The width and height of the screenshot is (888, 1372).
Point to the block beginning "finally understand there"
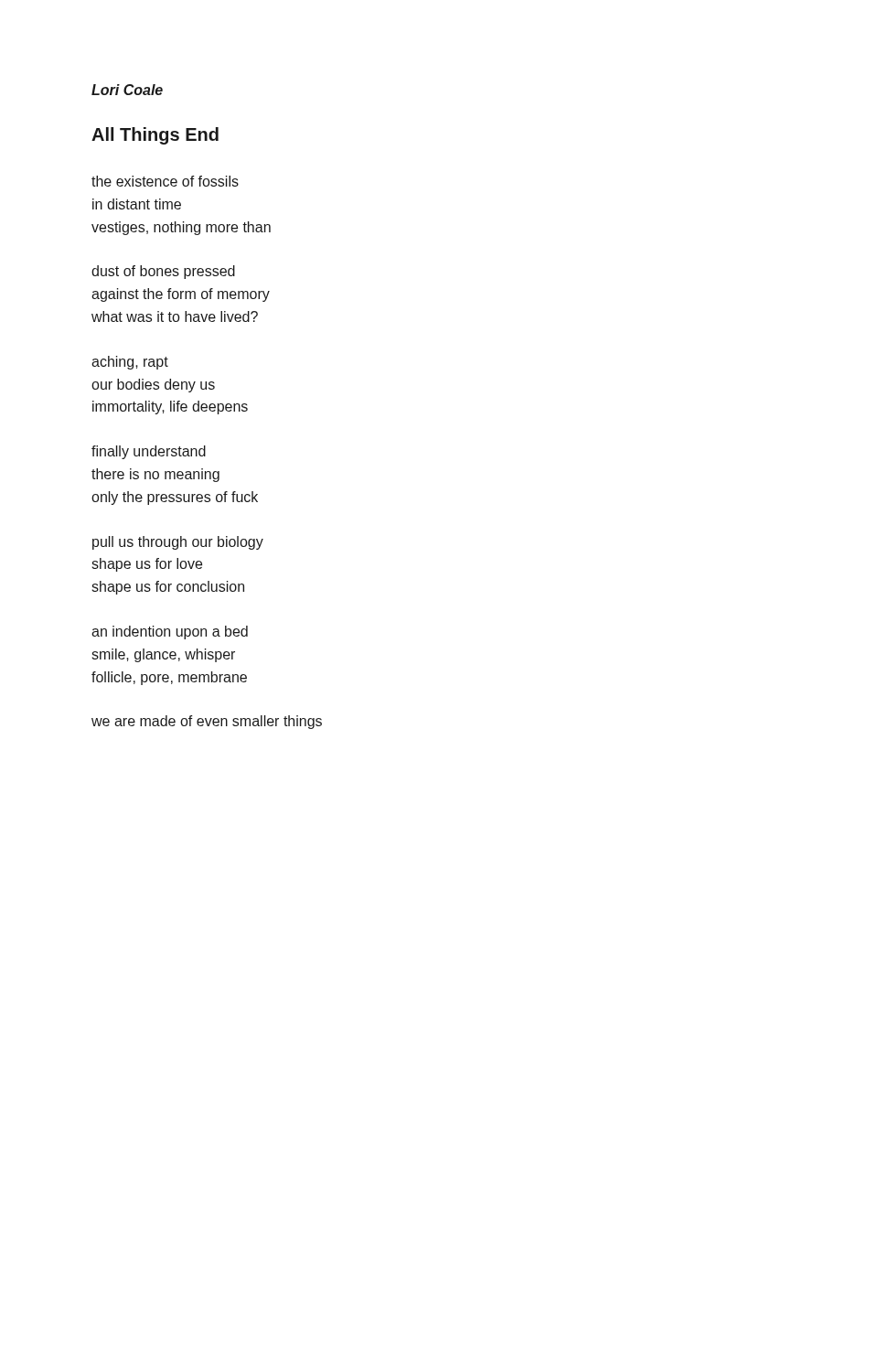207,475
